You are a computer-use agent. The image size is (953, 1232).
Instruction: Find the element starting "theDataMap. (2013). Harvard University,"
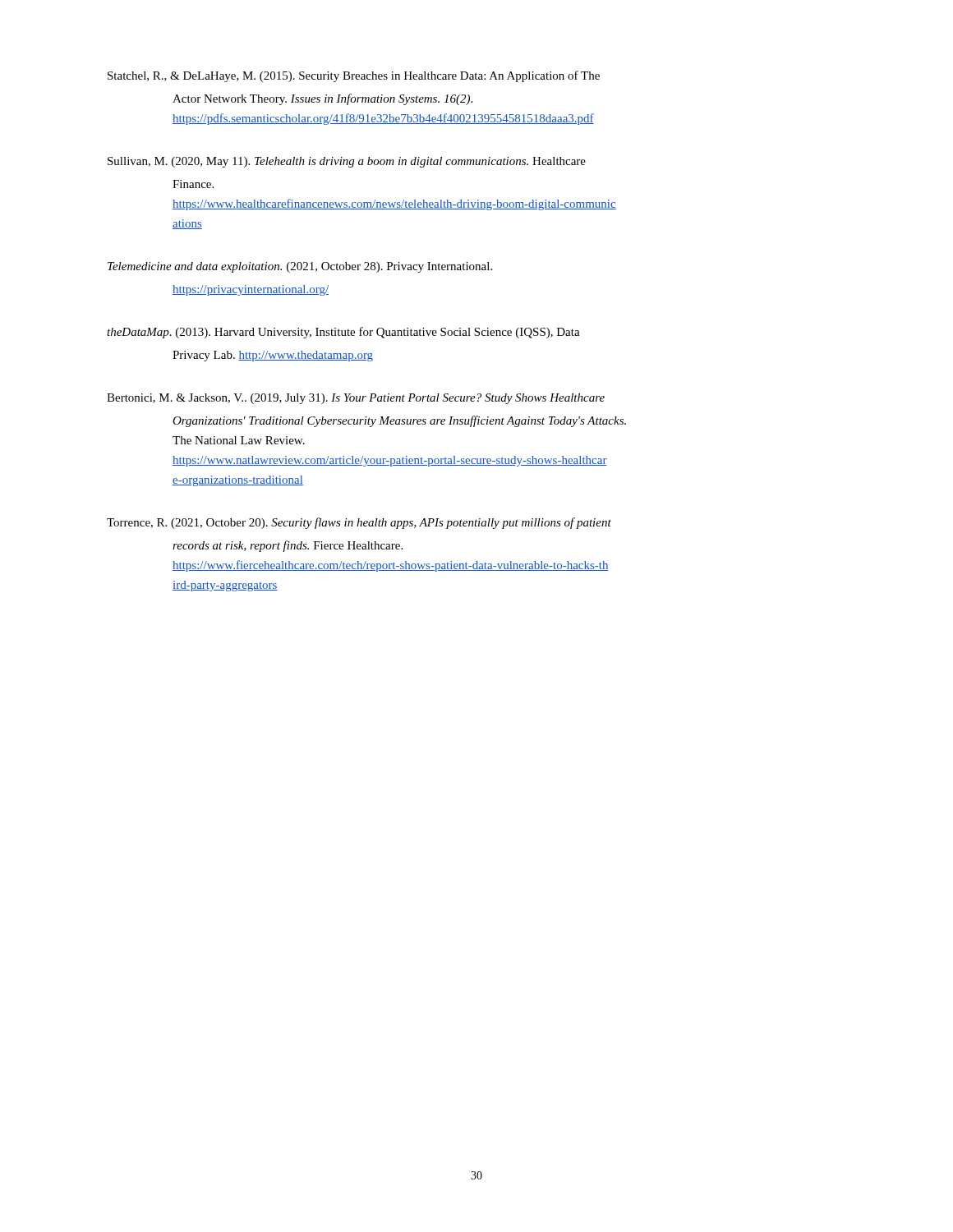476,343
